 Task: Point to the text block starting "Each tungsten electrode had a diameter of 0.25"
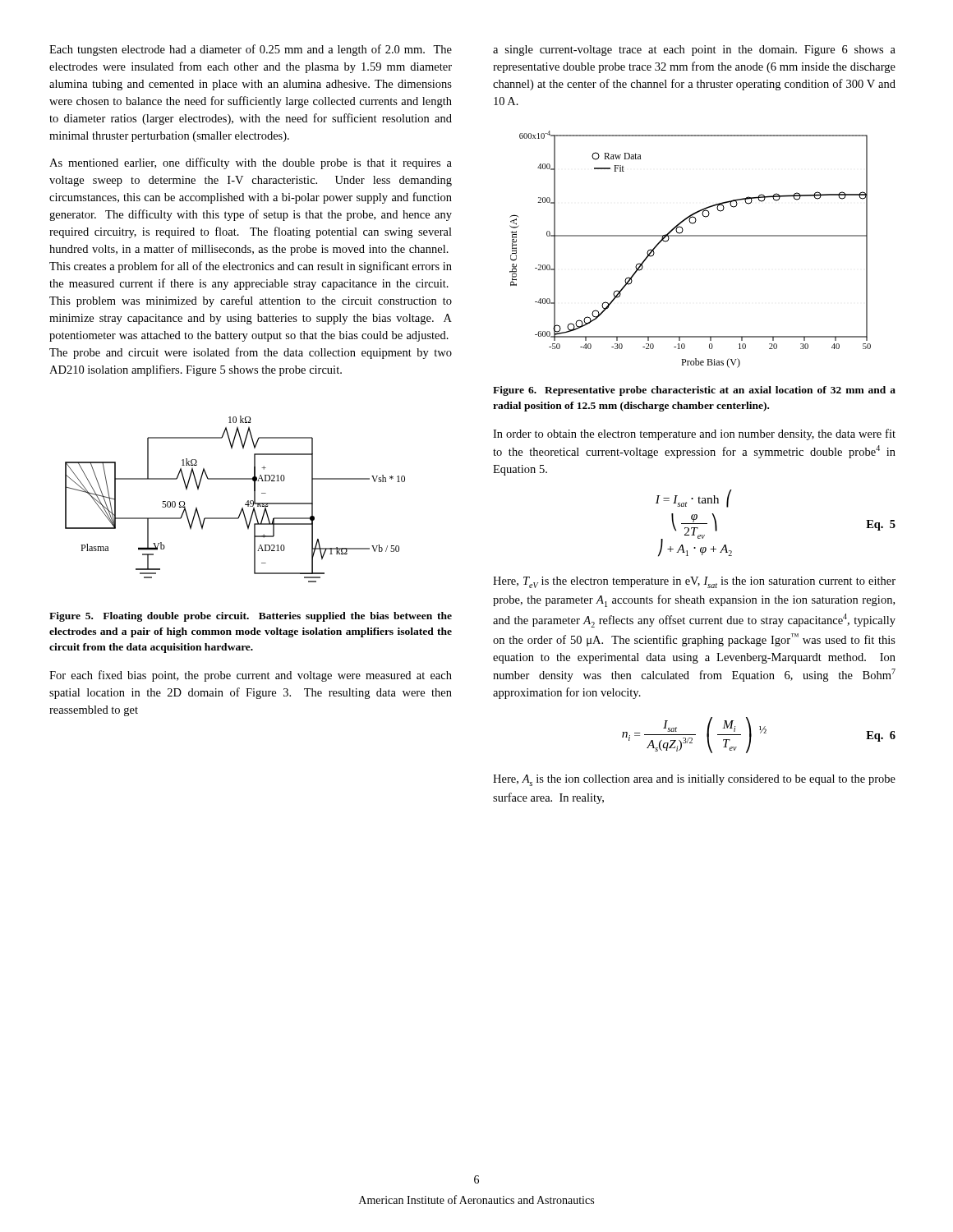point(251,93)
